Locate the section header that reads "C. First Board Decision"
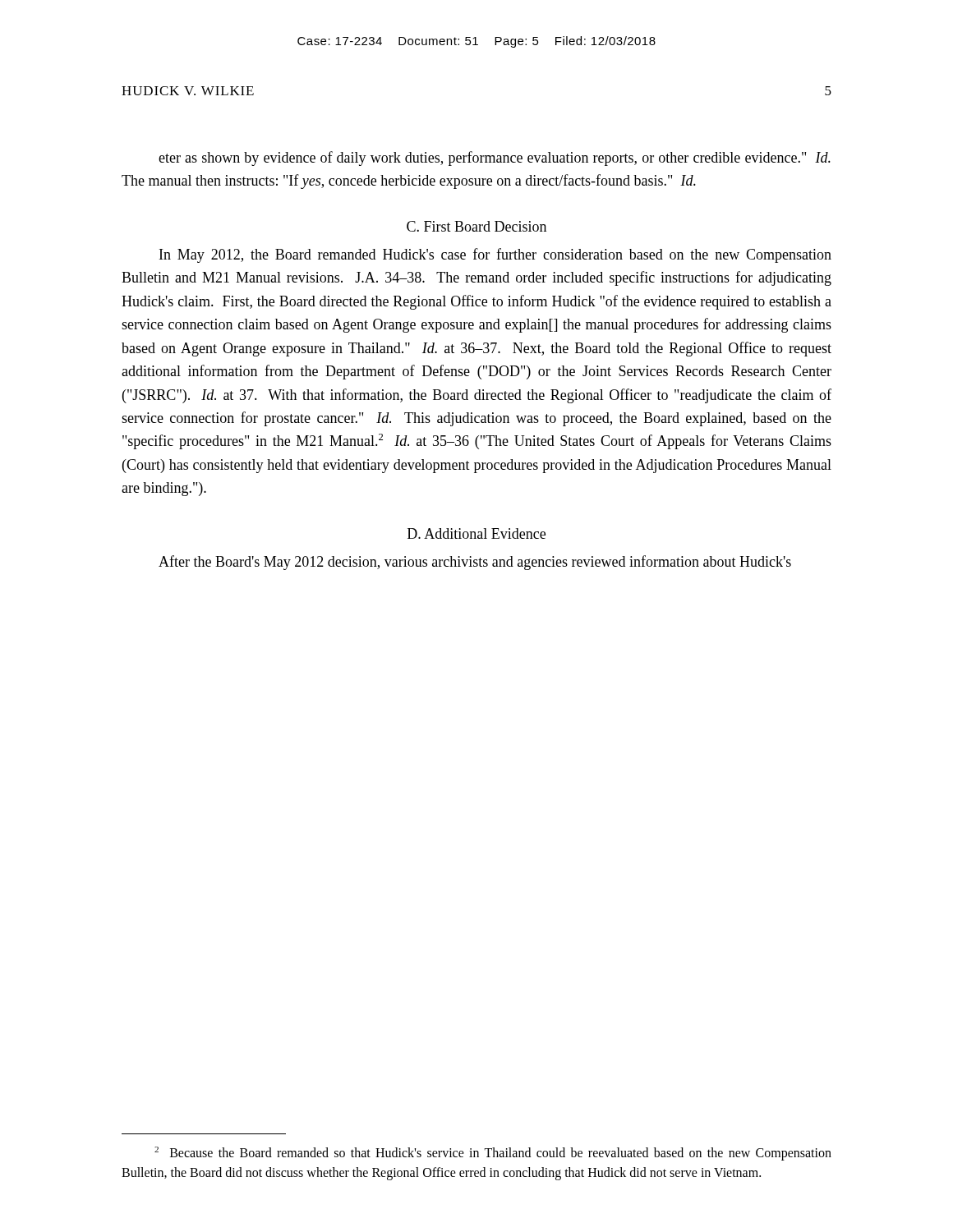 pyautogui.click(x=476, y=227)
